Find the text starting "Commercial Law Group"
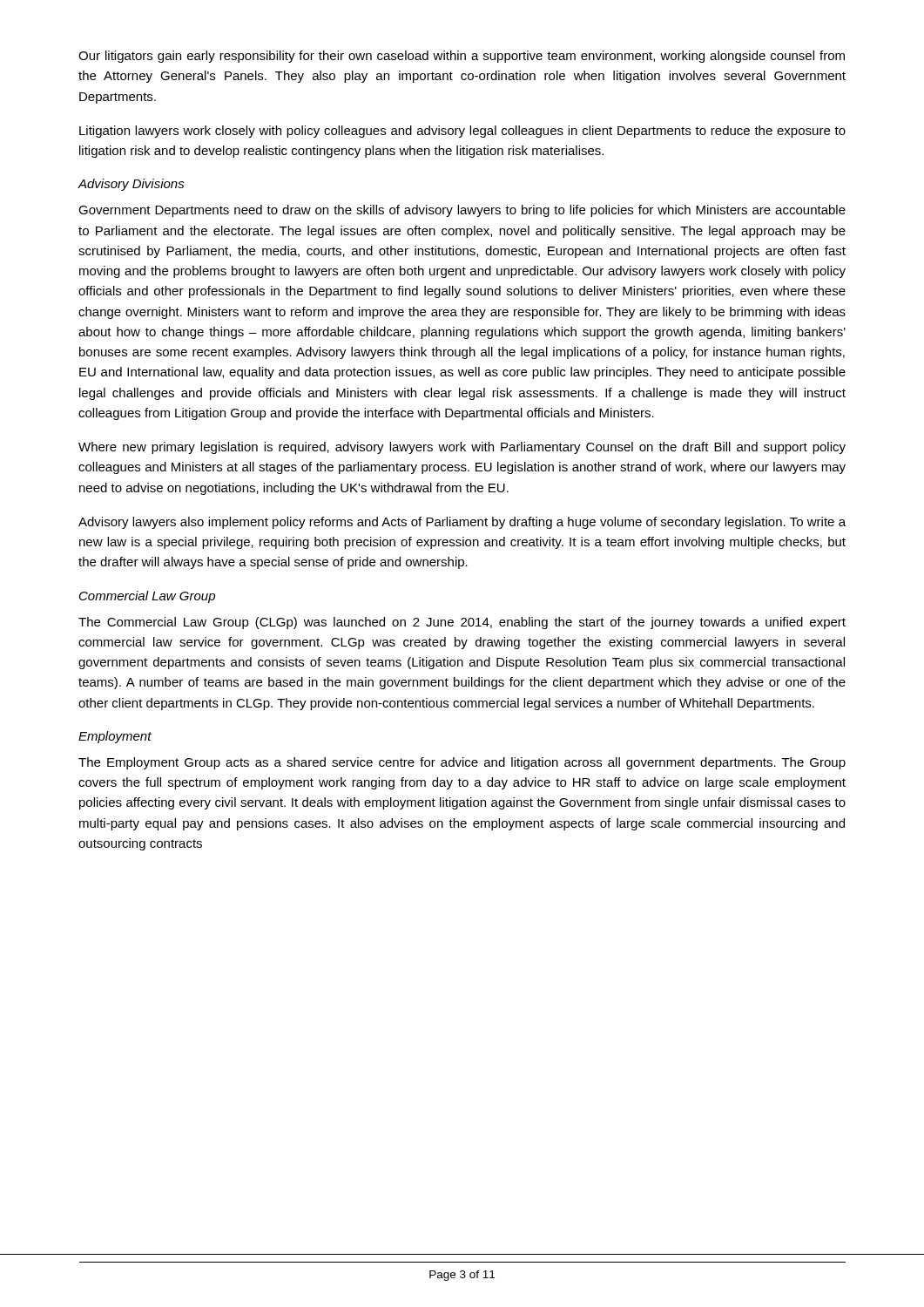924x1307 pixels. 147,595
